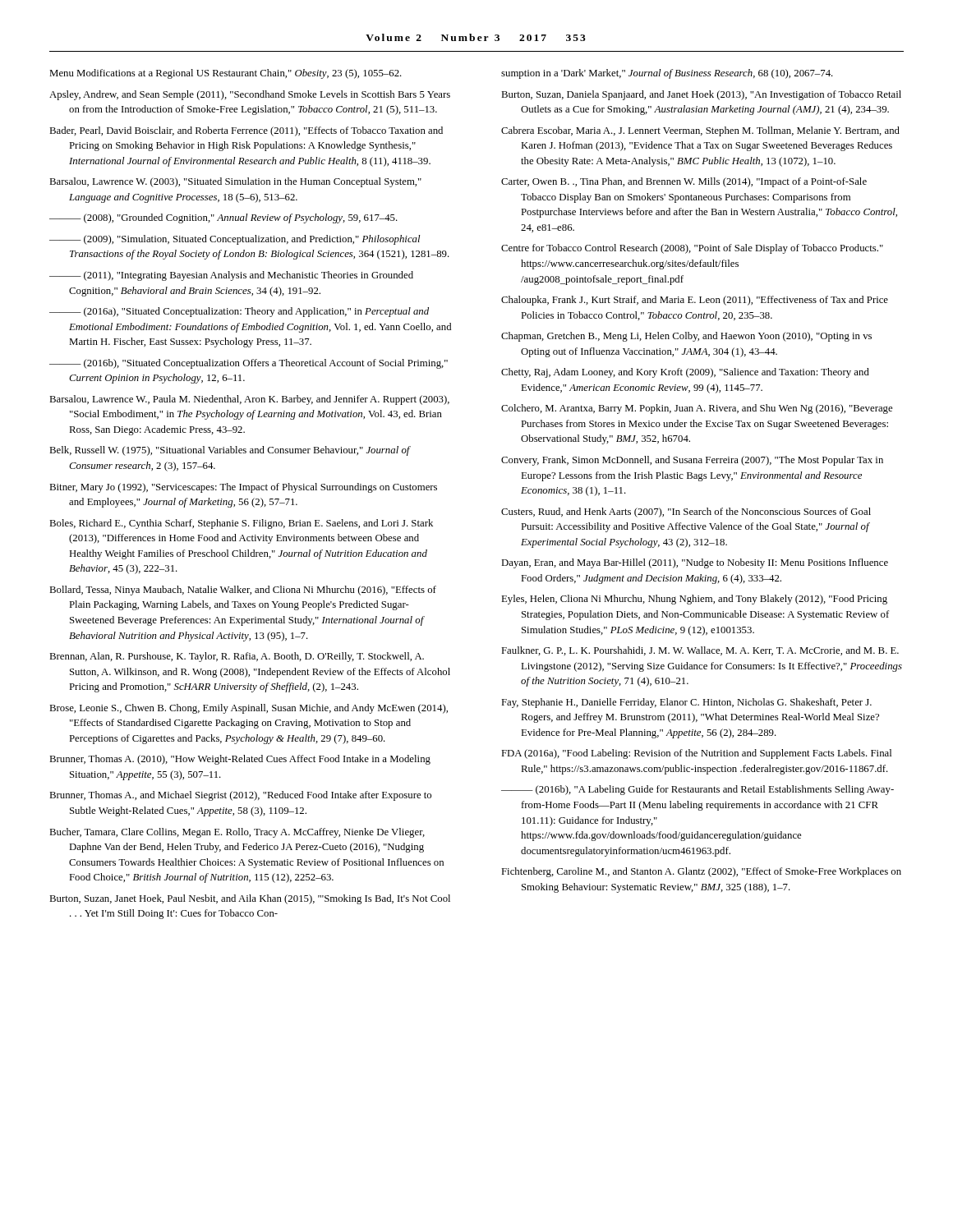This screenshot has width=953, height=1232.
Task: Point to the block beginning "Brunner, Thomas A., and"
Action: (x=241, y=803)
